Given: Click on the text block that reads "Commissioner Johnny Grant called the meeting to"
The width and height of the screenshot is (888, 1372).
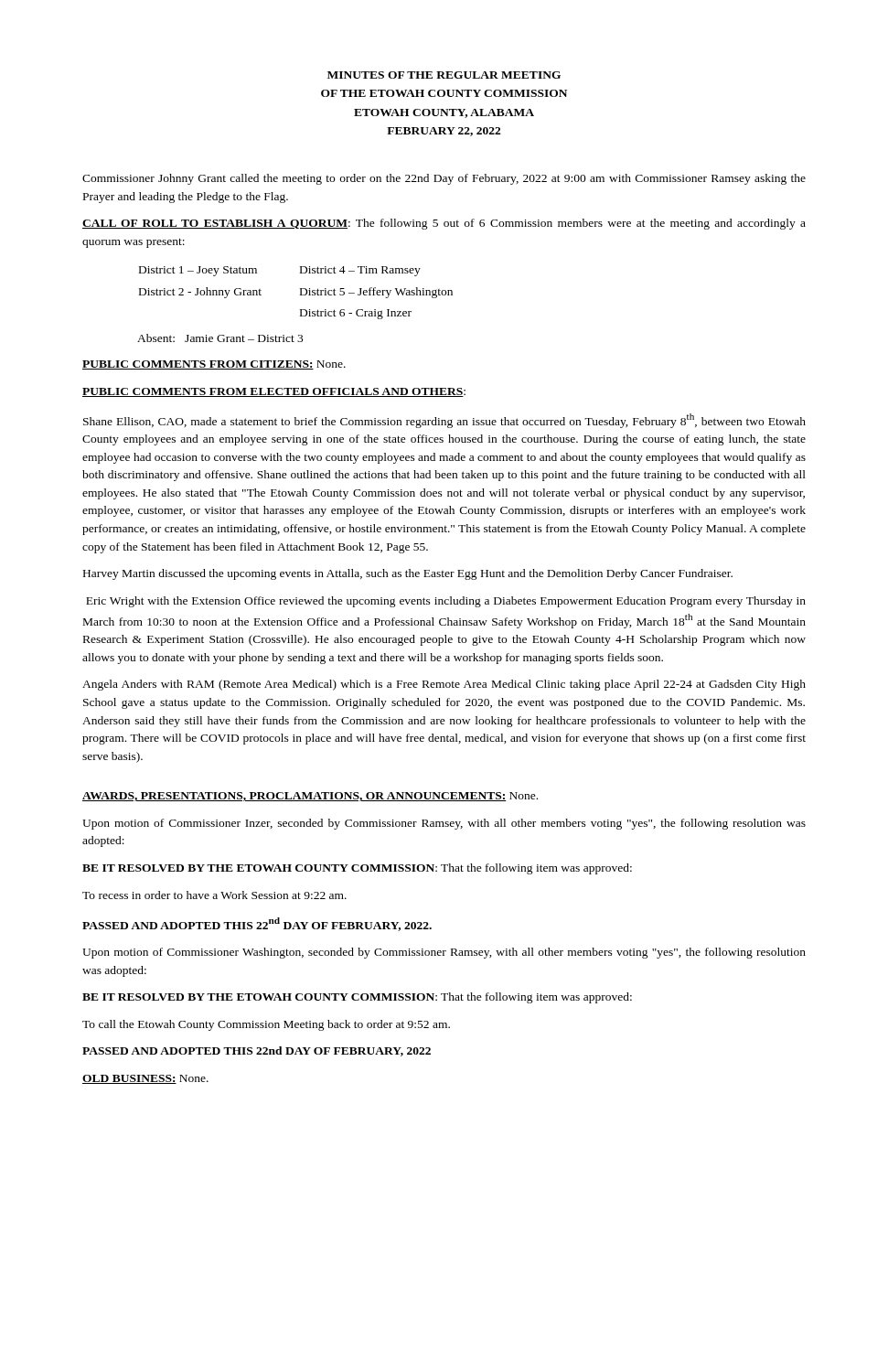Looking at the screenshot, I should (444, 187).
